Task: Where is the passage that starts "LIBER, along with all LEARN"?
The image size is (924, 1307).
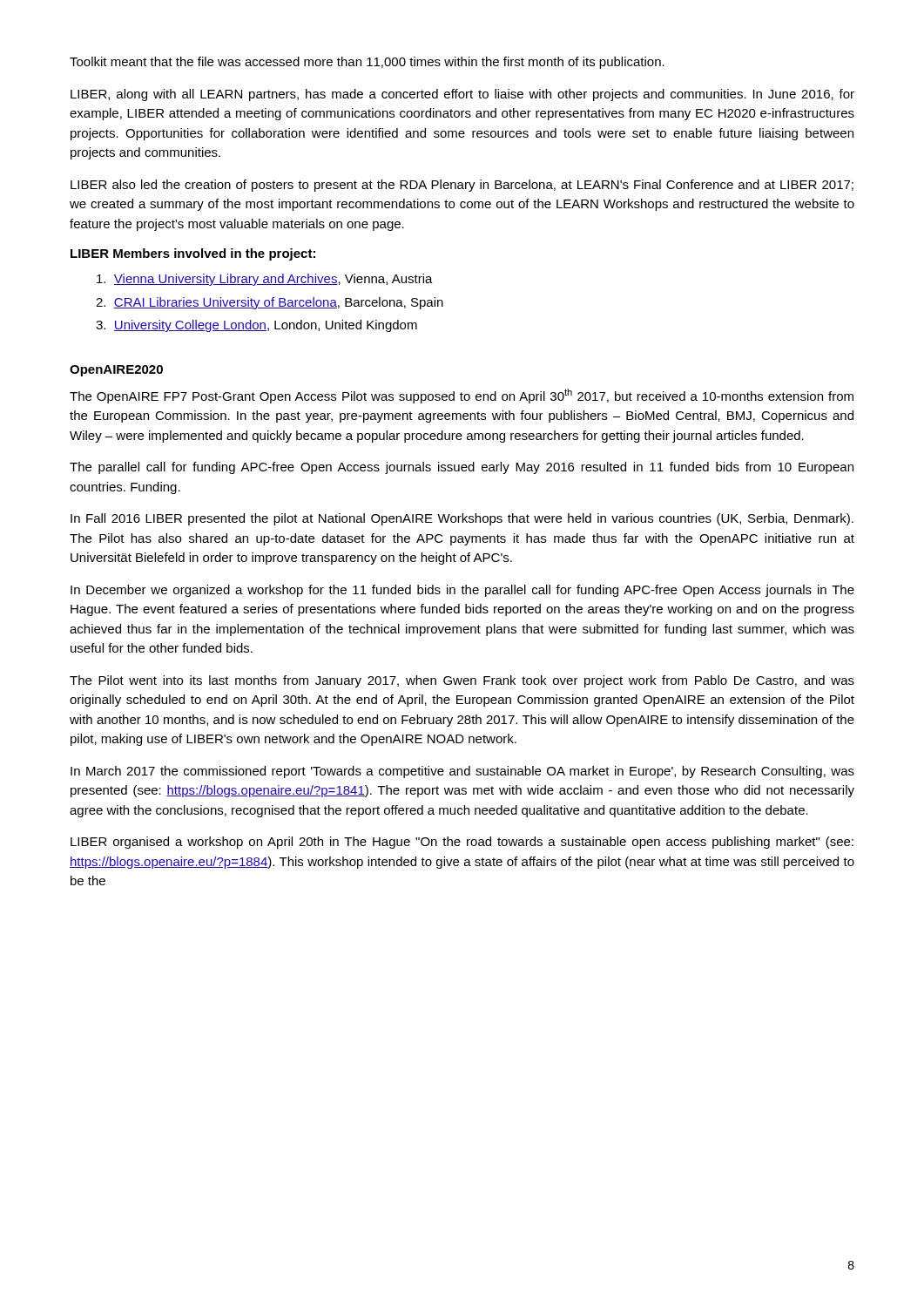Action: 462,123
